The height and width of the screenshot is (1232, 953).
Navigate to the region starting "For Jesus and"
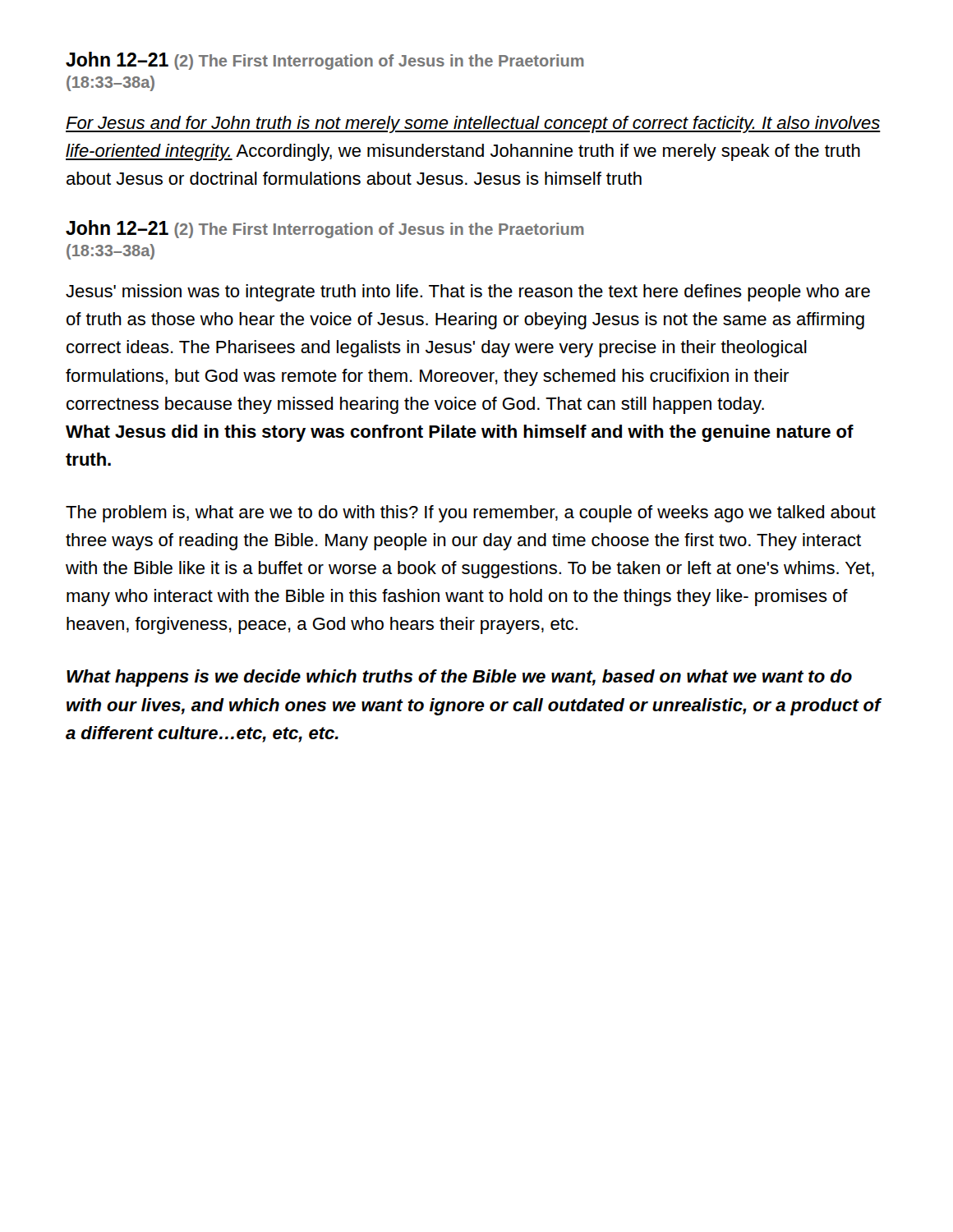click(473, 151)
